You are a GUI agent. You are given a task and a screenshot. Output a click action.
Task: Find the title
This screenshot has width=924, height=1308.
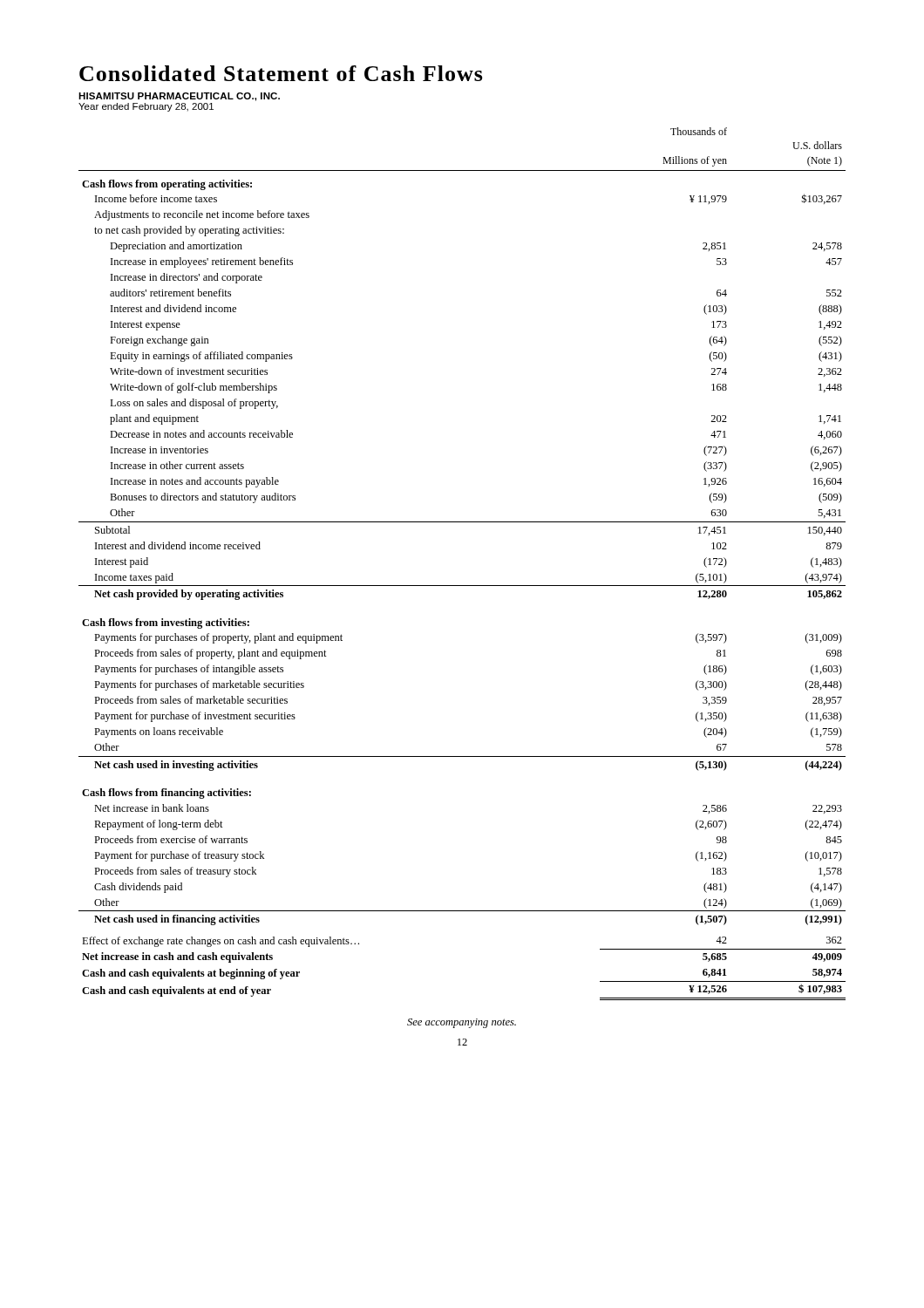(x=281, y=74)
